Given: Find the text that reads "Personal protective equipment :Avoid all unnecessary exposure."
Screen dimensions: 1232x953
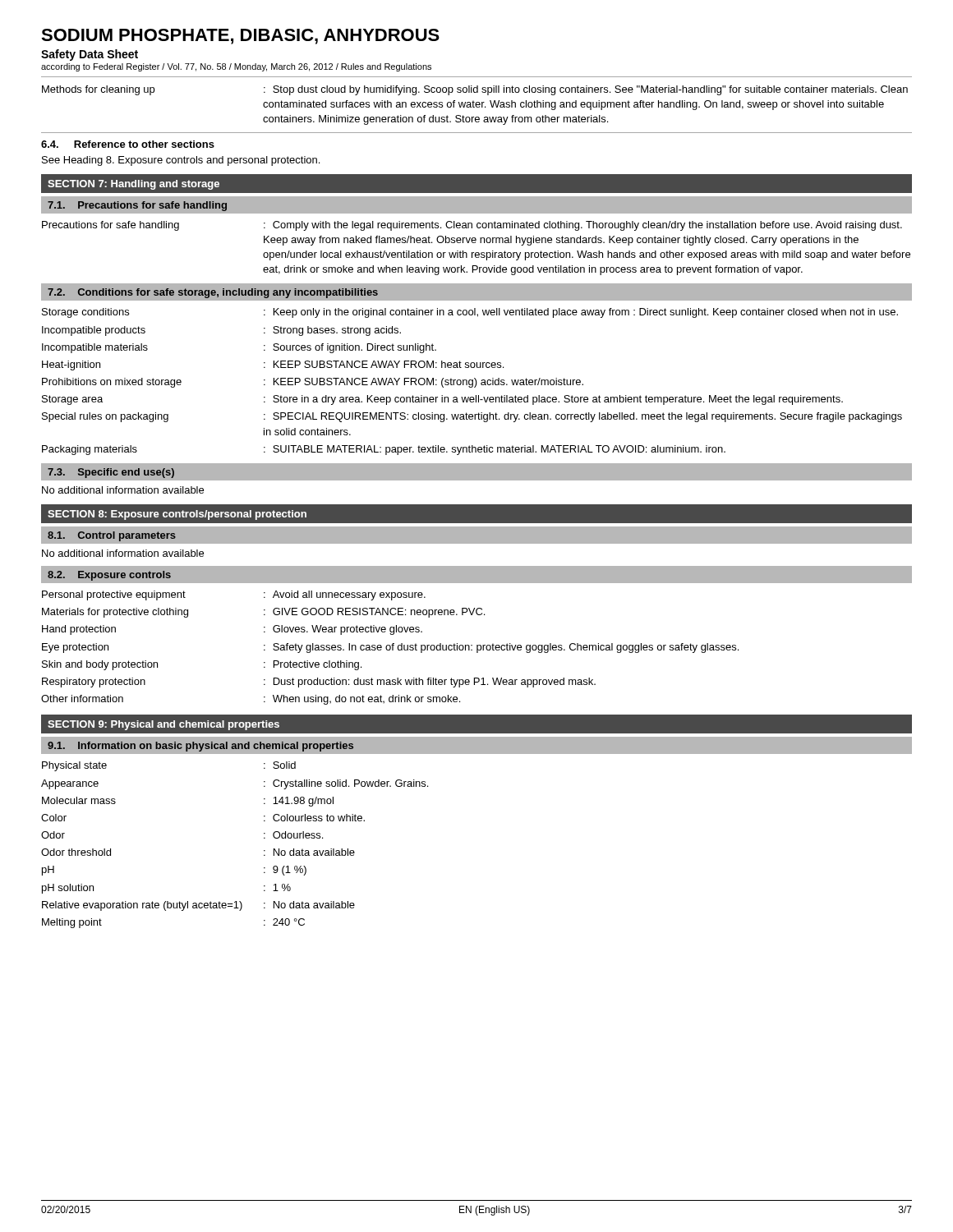Looking at the screenshot, I should coord(106,595).
